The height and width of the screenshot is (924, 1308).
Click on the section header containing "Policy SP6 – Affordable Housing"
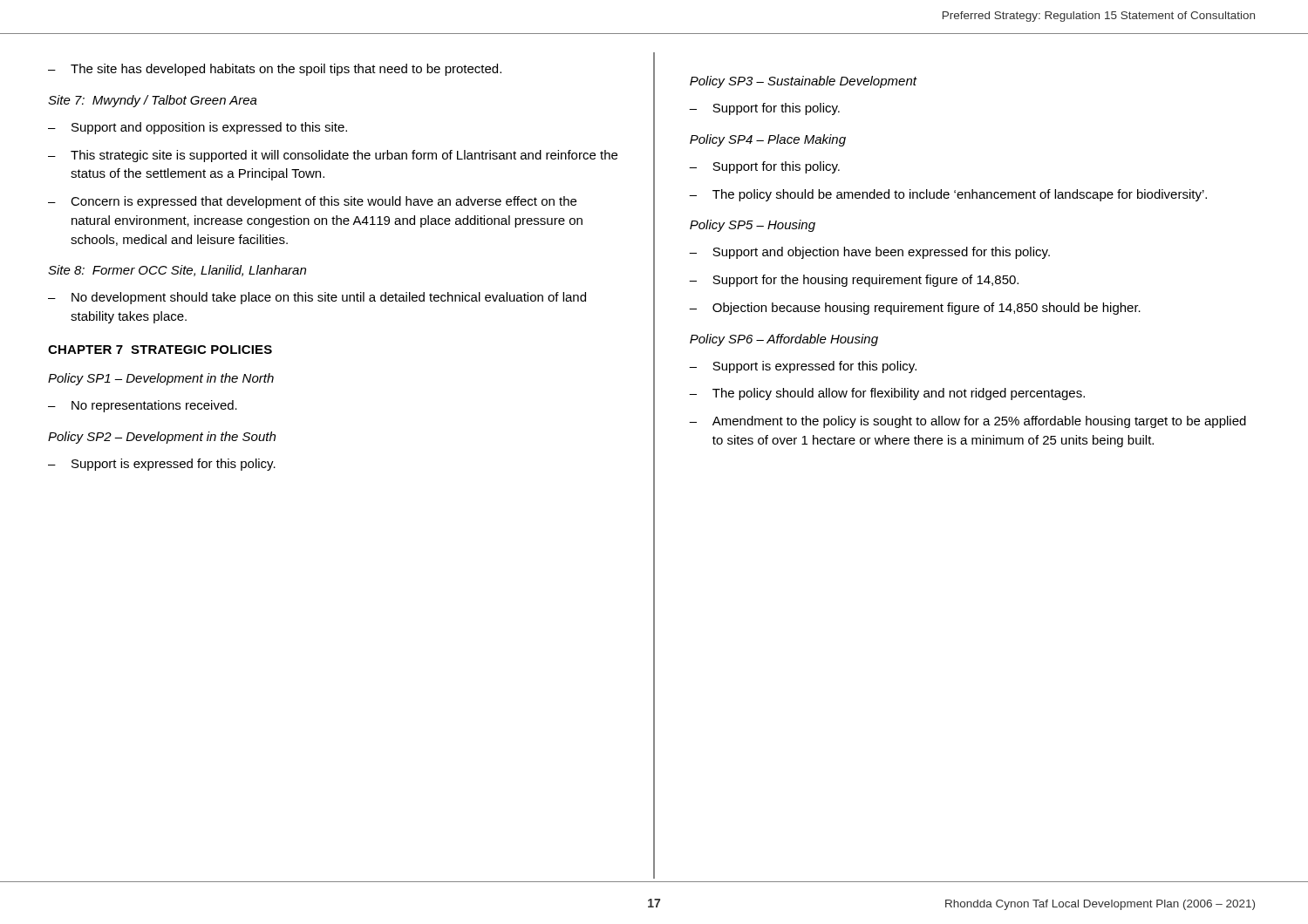point(784,338)
